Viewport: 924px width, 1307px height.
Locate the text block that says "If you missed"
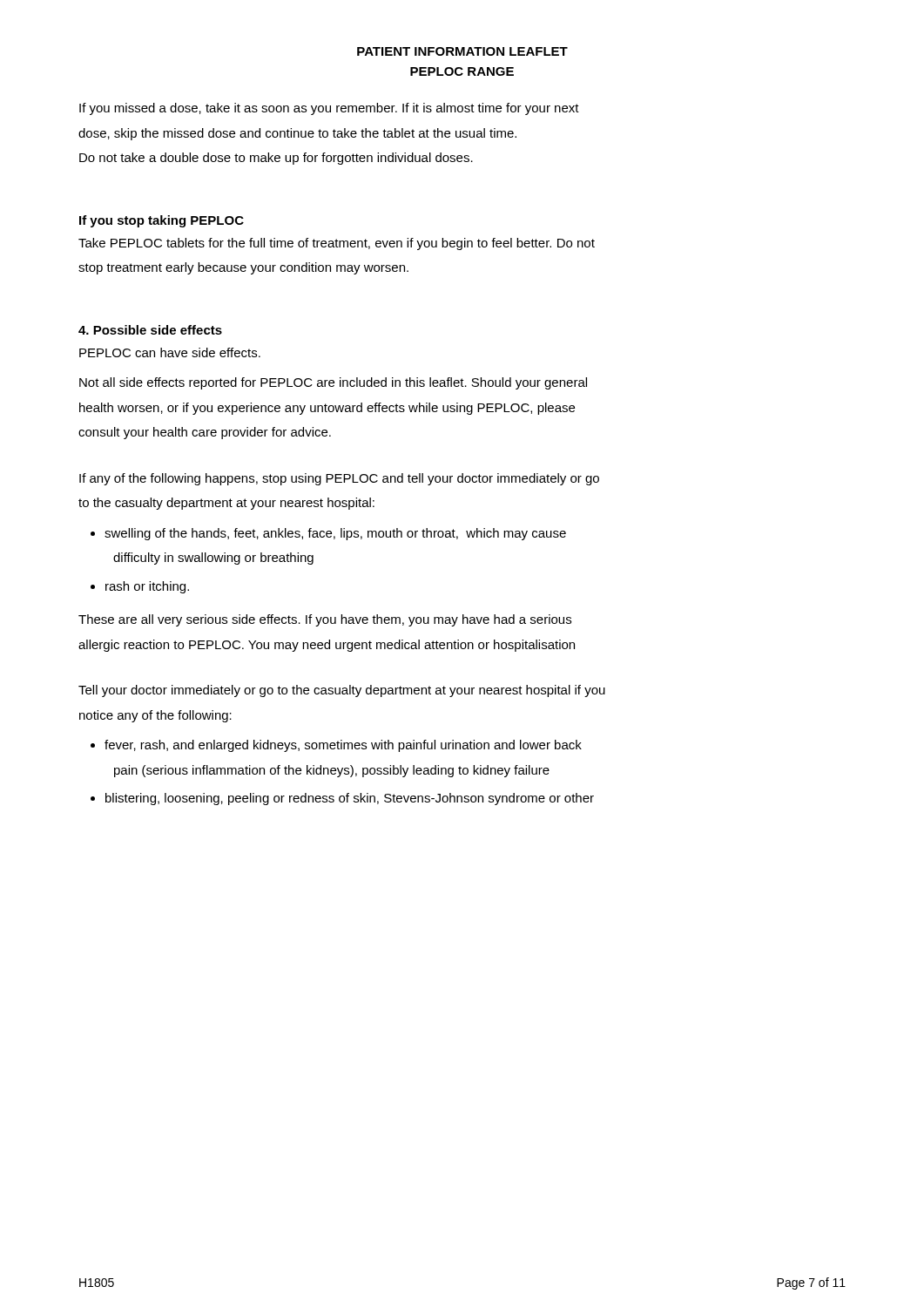click(x=462, y=133)
